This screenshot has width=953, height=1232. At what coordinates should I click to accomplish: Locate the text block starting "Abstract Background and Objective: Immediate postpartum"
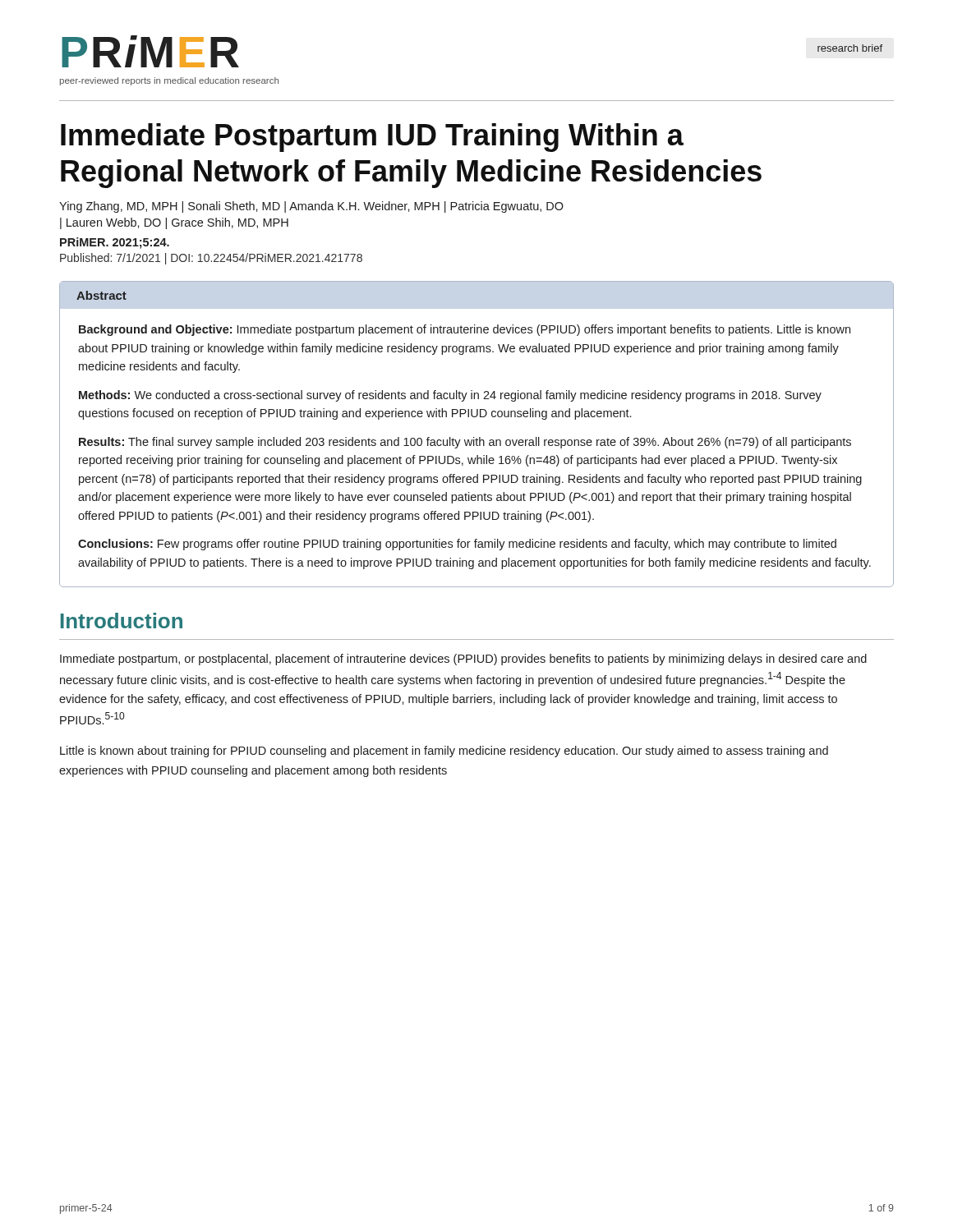coord(476,427)
